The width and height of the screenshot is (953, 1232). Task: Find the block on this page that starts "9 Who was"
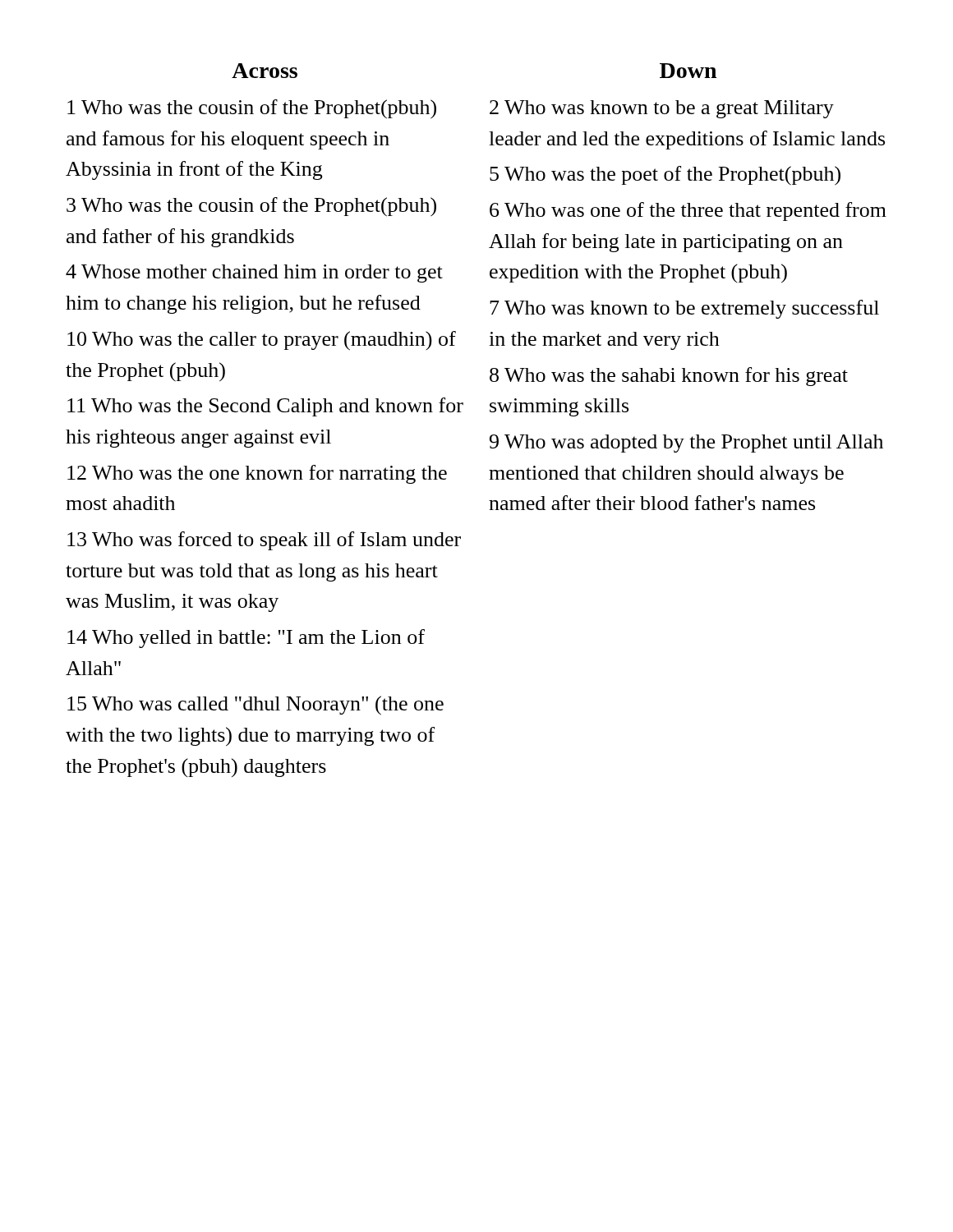[686, 472]
